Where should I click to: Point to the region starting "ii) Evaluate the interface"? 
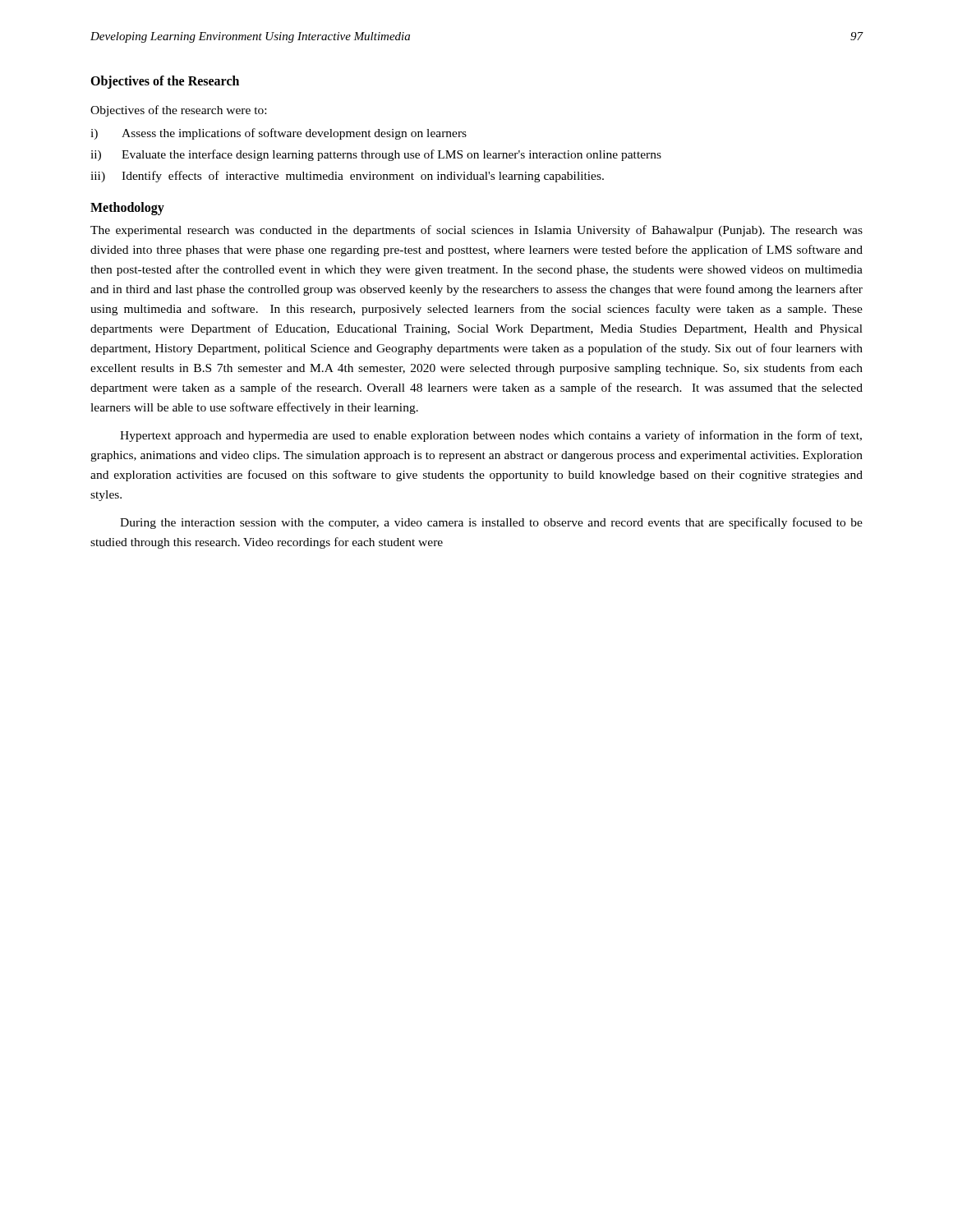click(x=476, y=154)
